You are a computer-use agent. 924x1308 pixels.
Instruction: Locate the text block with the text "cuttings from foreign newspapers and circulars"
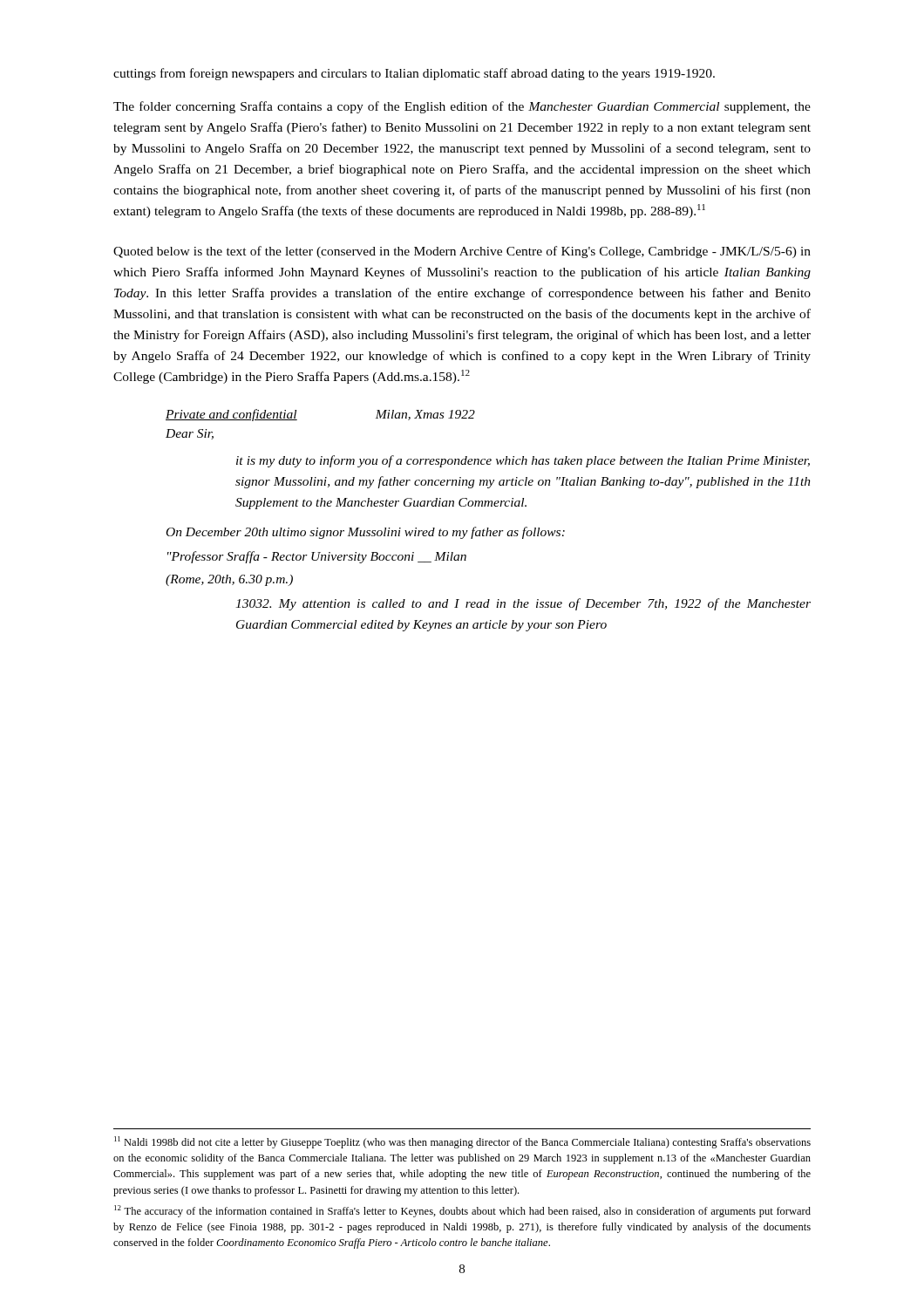pyautogui.click(x=414, y=73)
